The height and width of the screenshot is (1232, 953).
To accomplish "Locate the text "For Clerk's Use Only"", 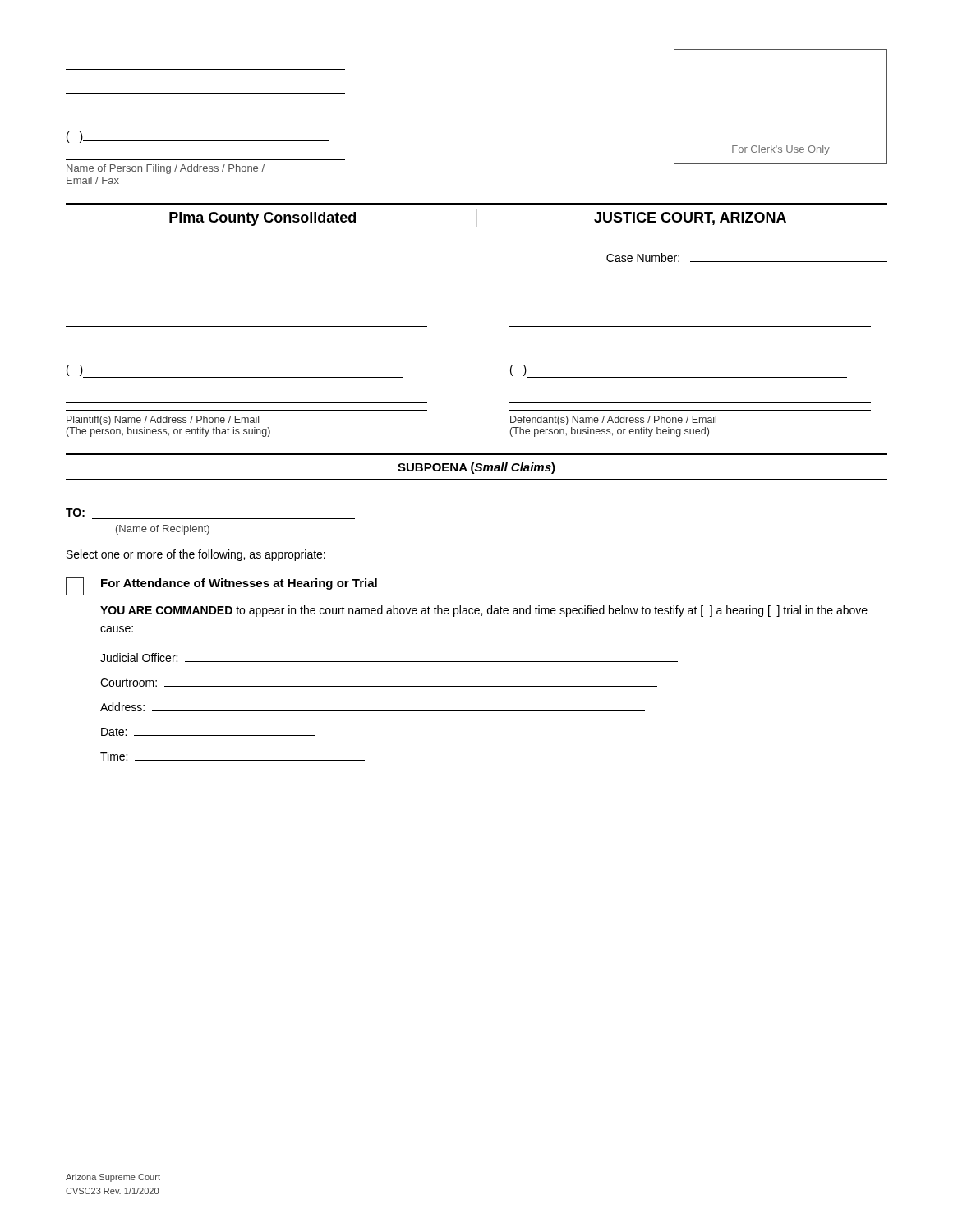I will [x=780, y=149].
